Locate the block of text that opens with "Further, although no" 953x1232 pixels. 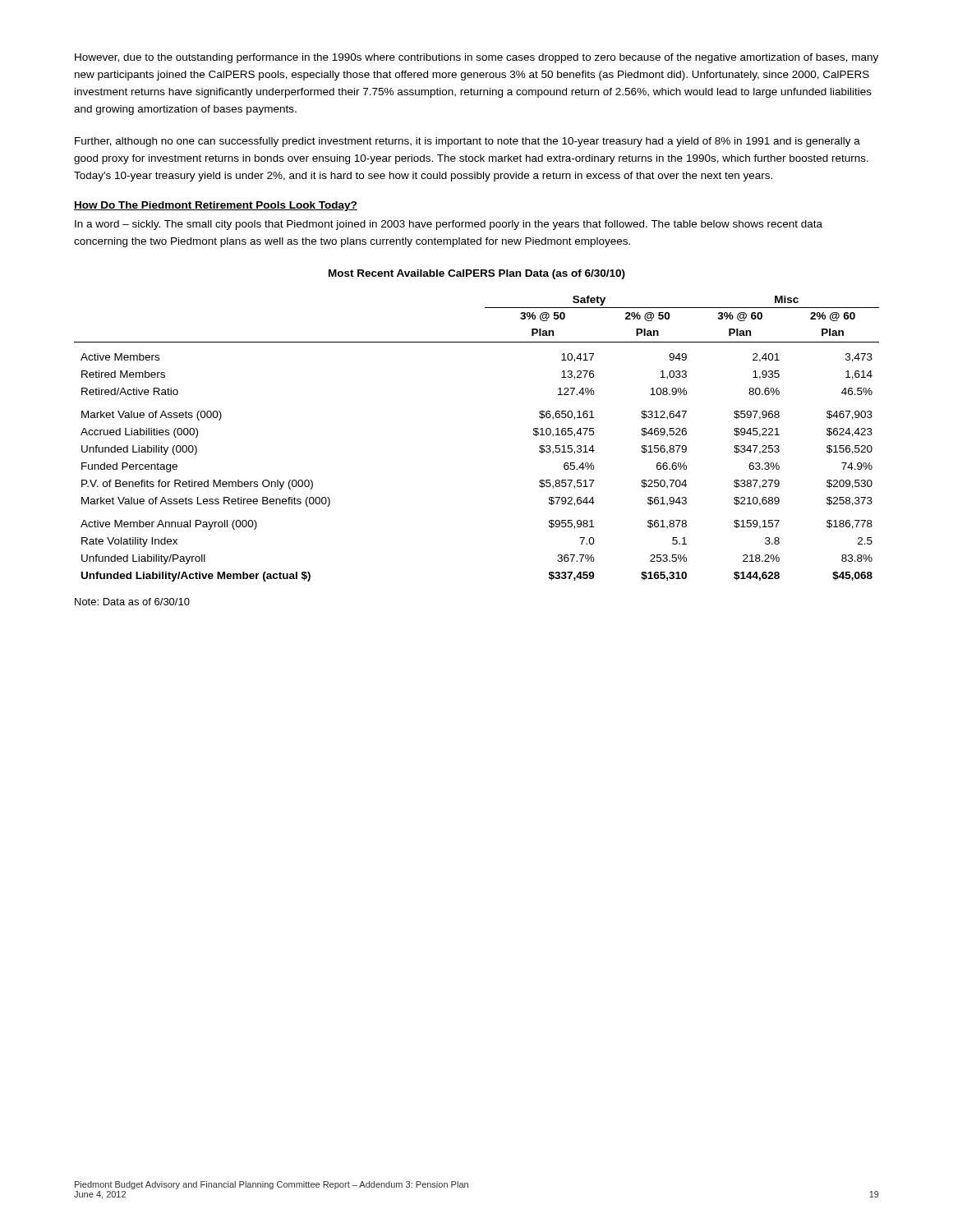(471, 158)
